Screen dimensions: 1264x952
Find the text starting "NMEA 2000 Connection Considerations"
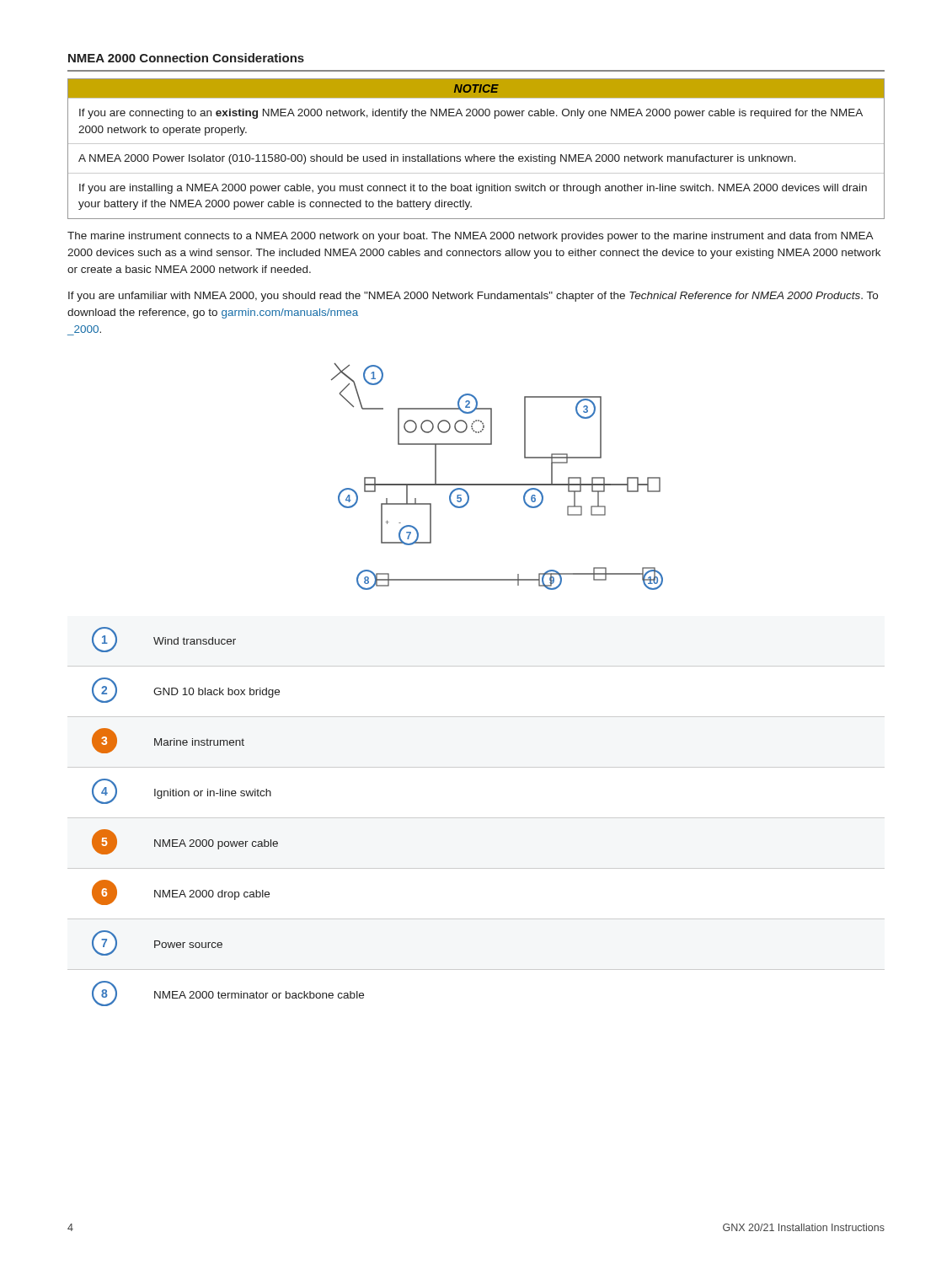click(186, 58)
